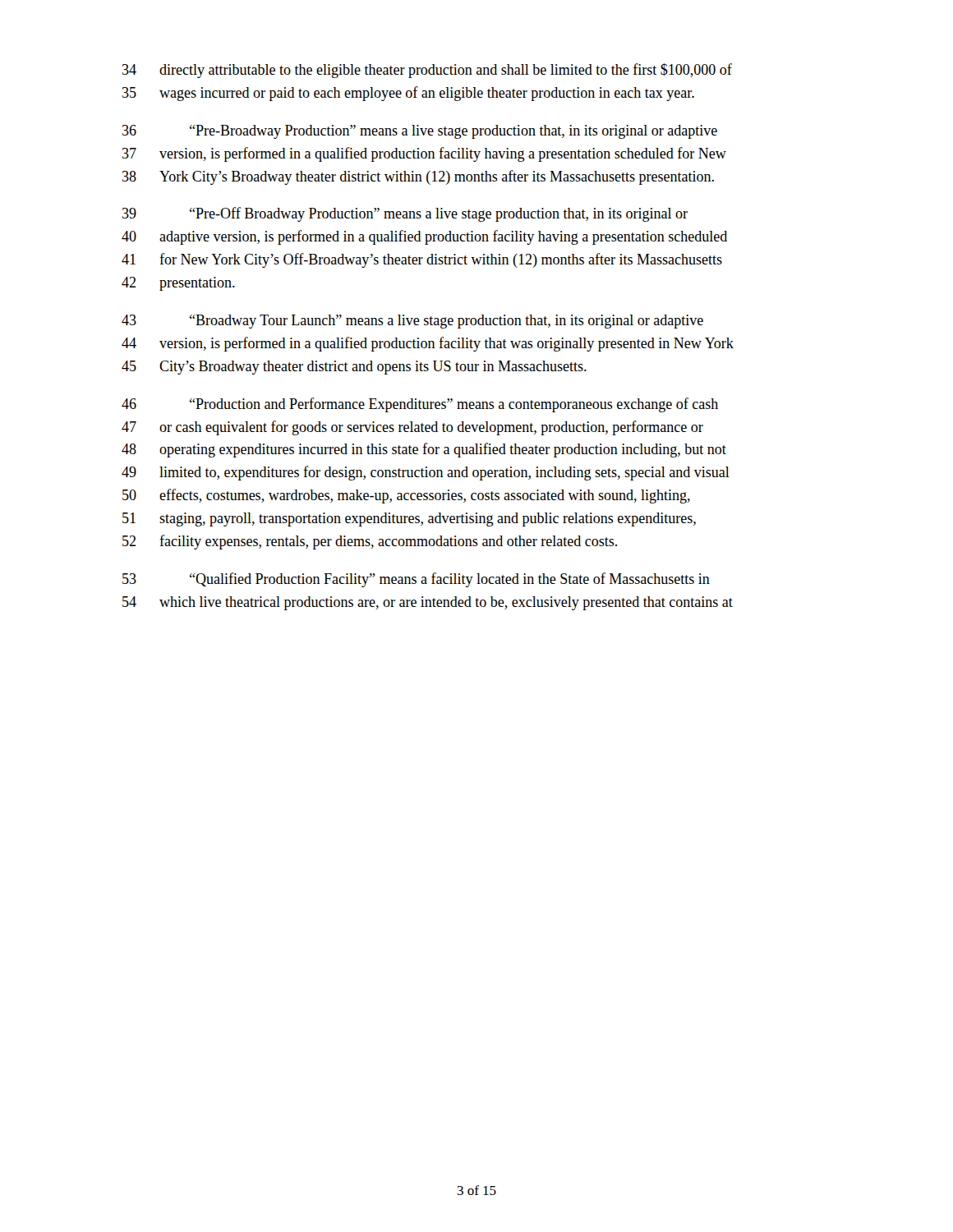Click on the text block starting "34 directly attributable to"
The image size is (953, 1232).
(485, 71)
